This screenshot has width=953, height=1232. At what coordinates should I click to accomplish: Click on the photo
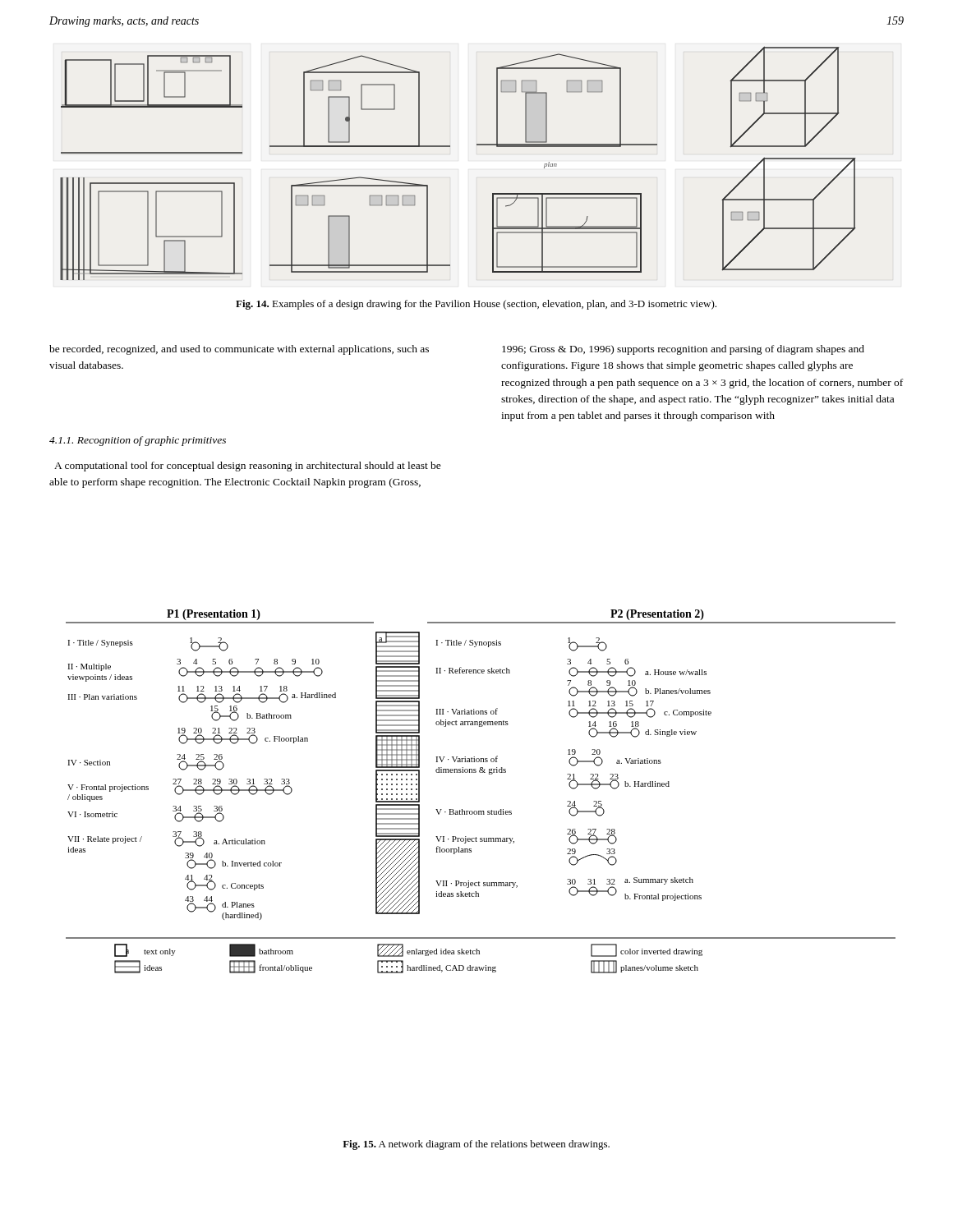point(476,165)
